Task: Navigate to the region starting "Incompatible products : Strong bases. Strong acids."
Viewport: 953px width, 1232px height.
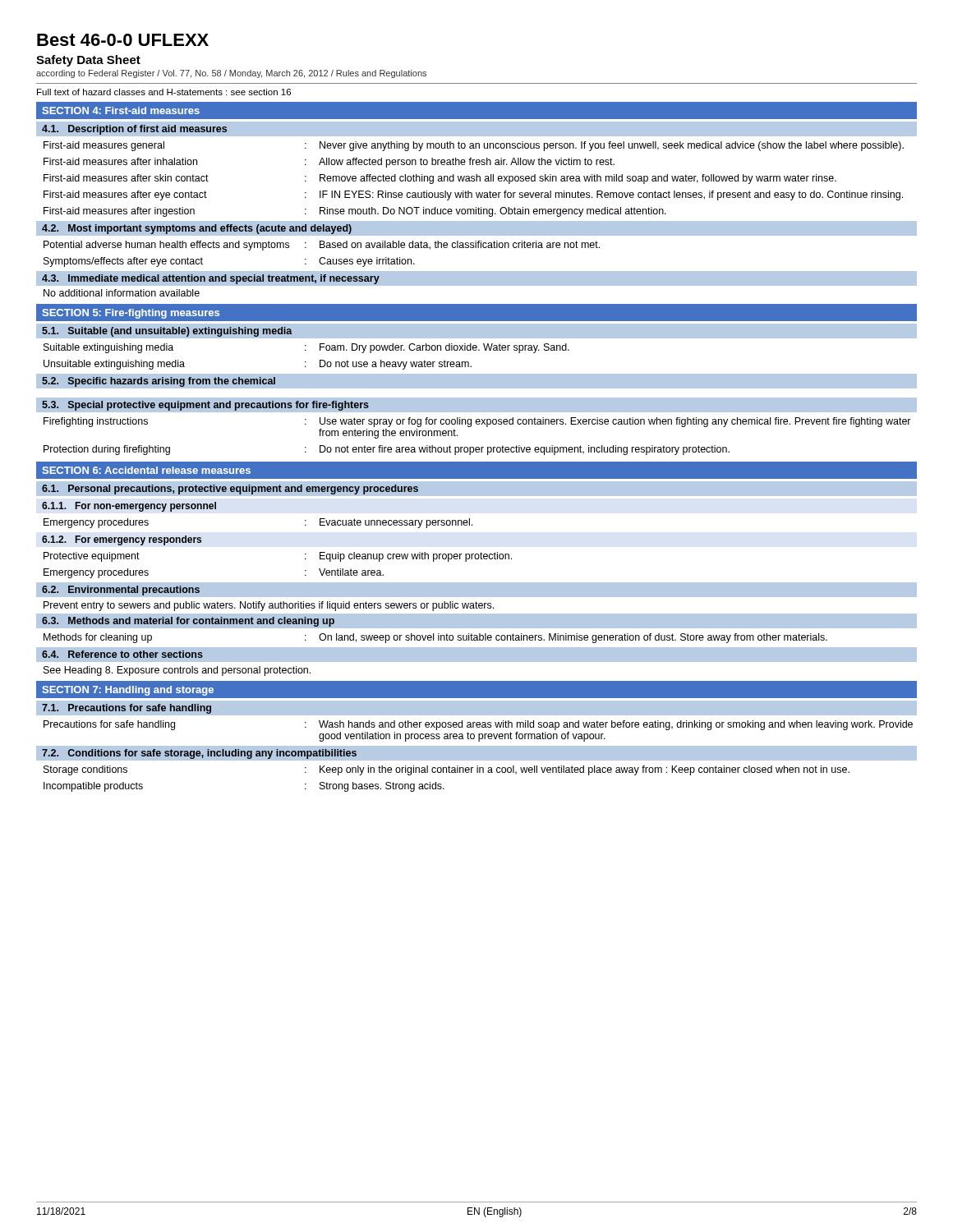Action: [94, 786]
